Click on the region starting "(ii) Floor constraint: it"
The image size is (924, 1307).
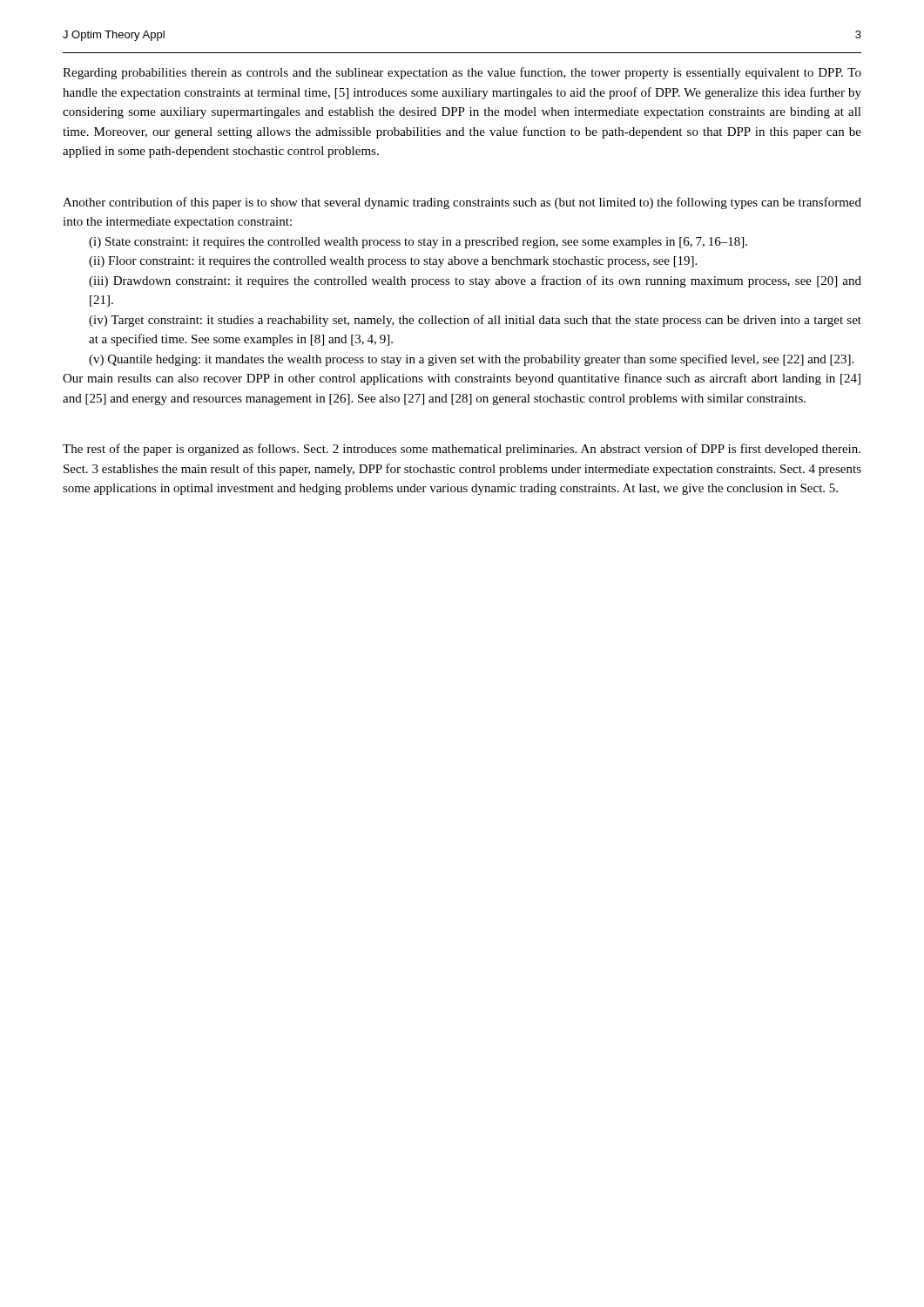point(475,261)
